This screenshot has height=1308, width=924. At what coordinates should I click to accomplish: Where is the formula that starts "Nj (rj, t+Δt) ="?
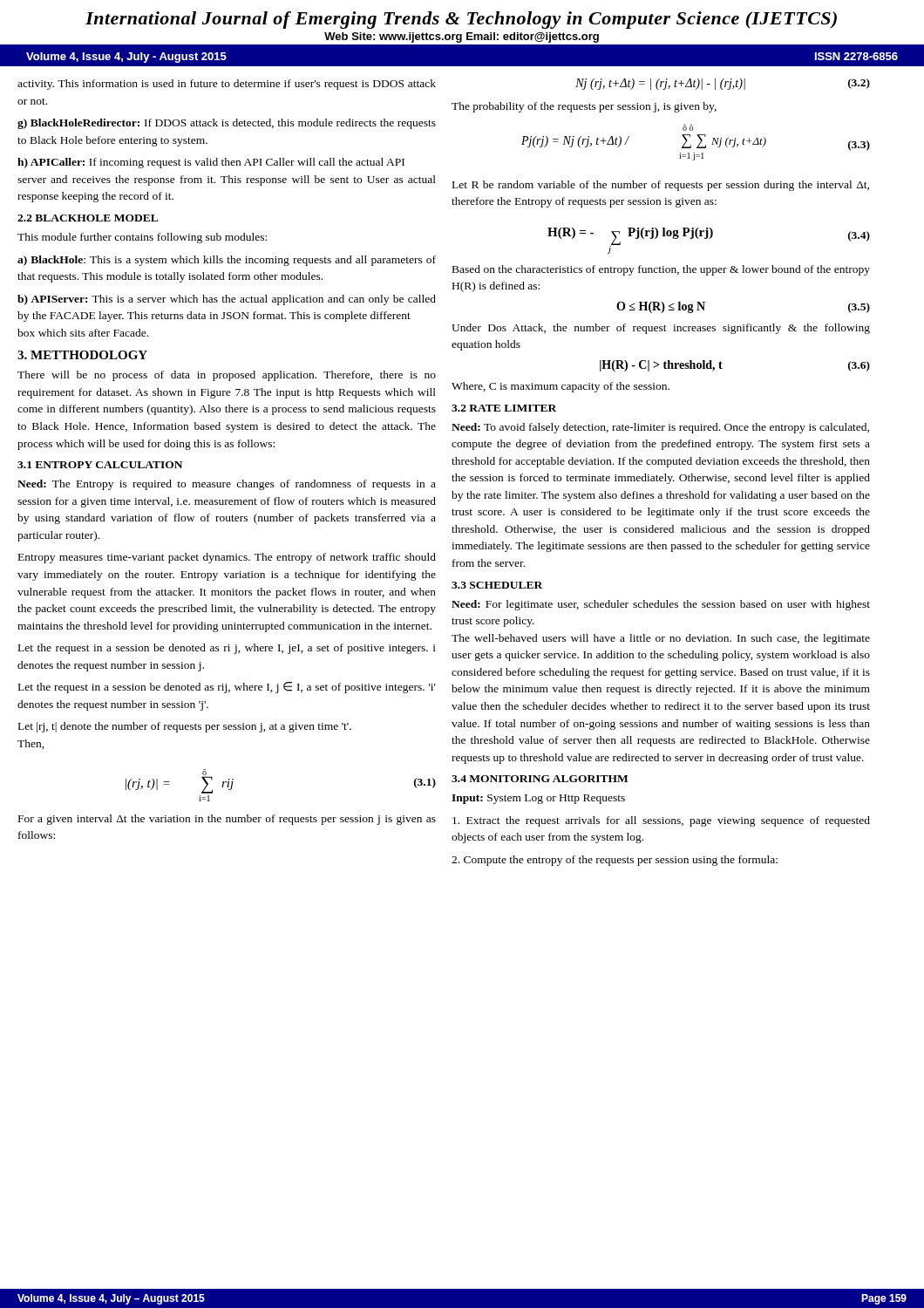pos(723,83)
